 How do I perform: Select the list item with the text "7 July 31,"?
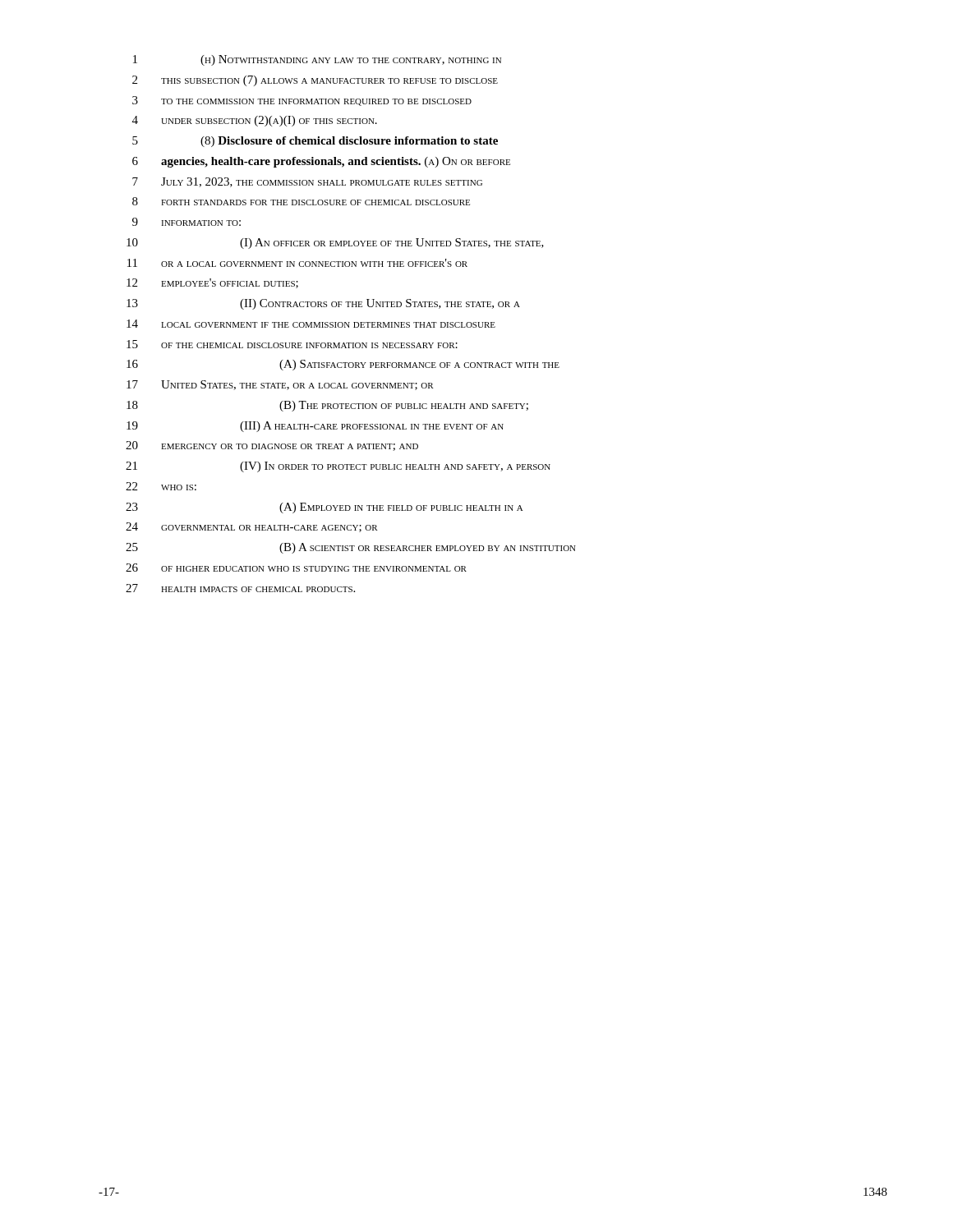click(x=493, y=181)
